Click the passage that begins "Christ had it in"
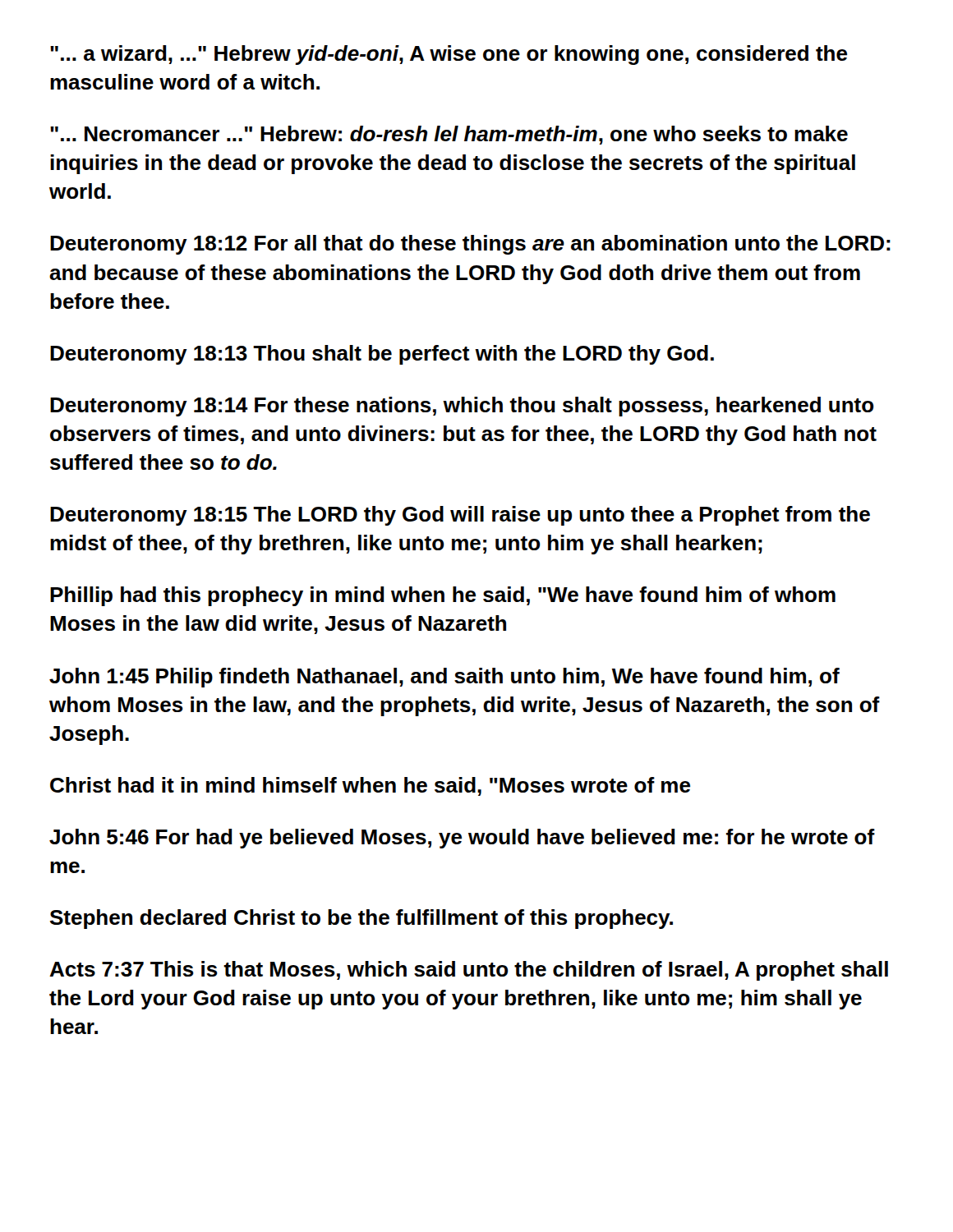This screenshot has width=953, height=1232. (370, 785)
